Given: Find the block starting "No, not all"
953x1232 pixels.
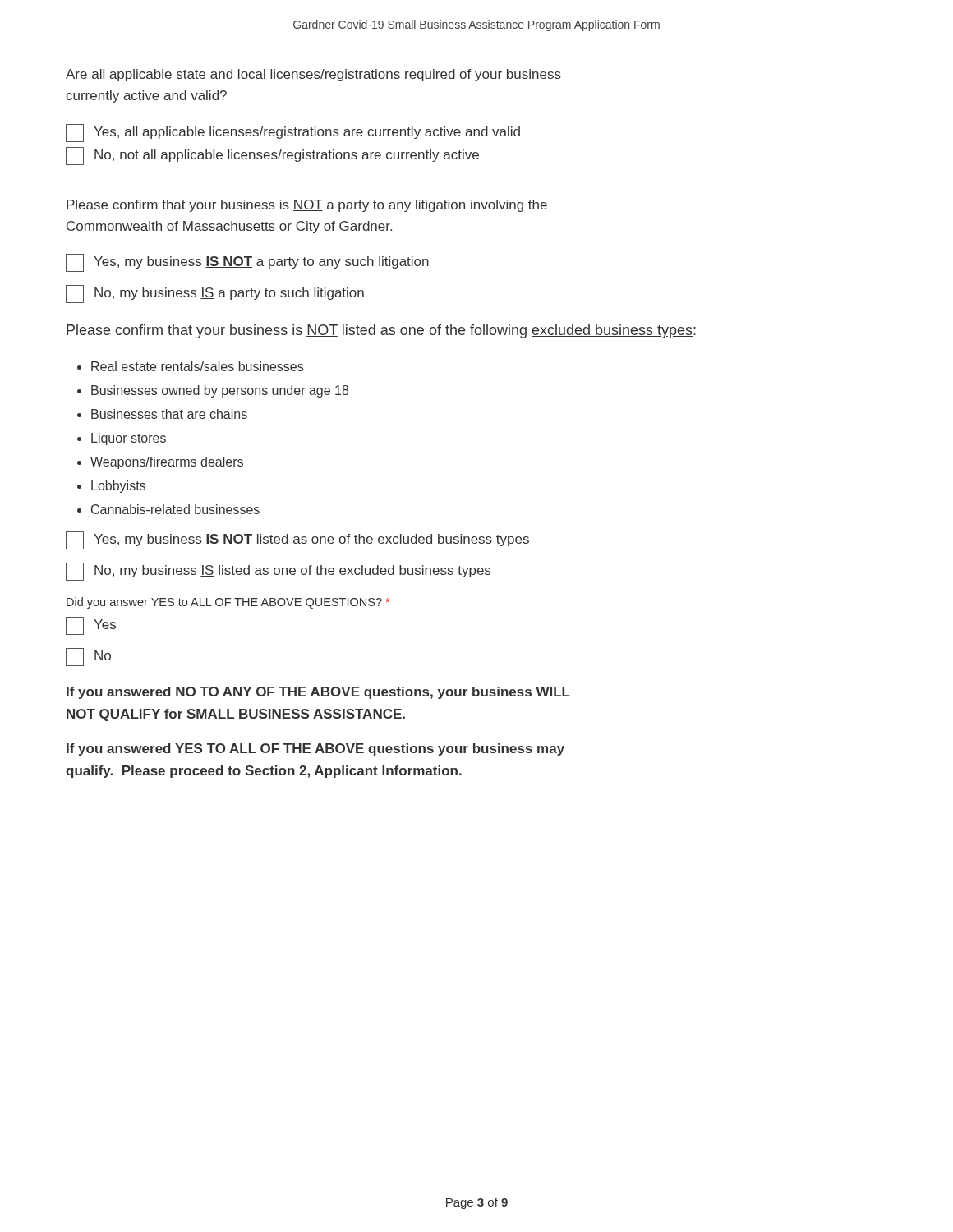Looking at the screenshot, I should 273,155.
